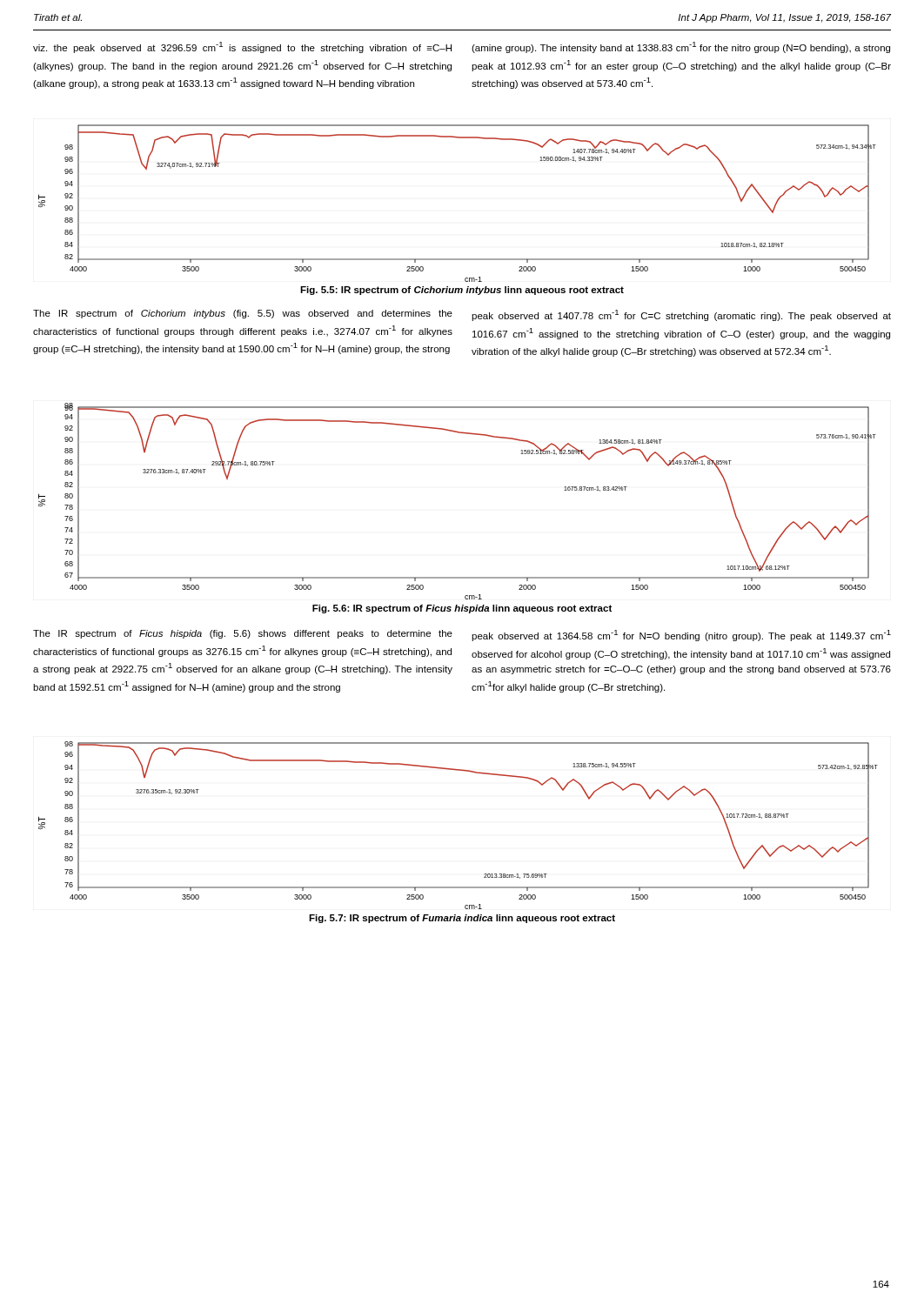The image size is (924, 1305).
Task: Point to the block beginning "peak observed at 1364.58 cm-1"
Action: (x=681, y=660)
